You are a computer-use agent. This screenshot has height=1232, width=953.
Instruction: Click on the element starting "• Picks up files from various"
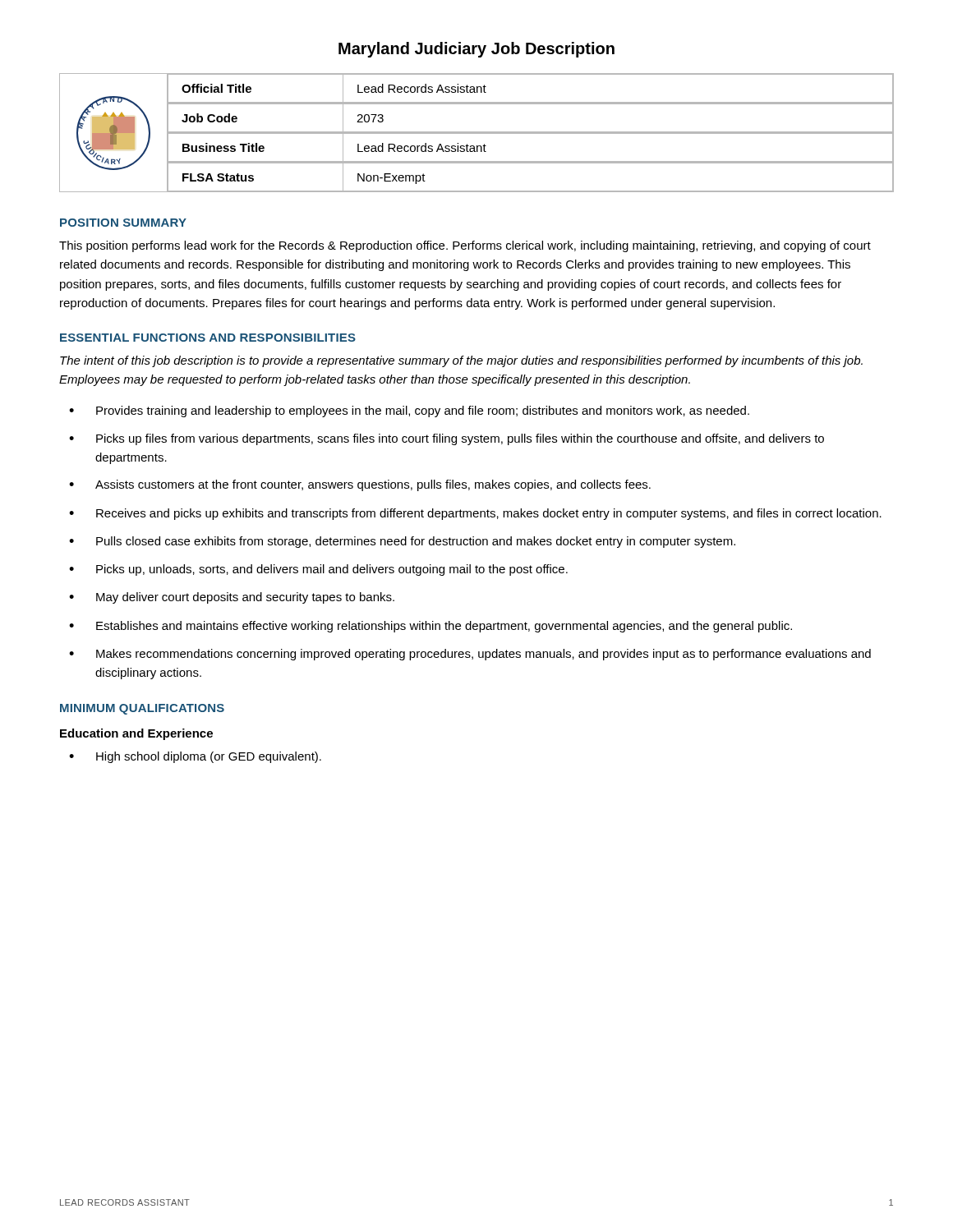[x=481, y=448]
